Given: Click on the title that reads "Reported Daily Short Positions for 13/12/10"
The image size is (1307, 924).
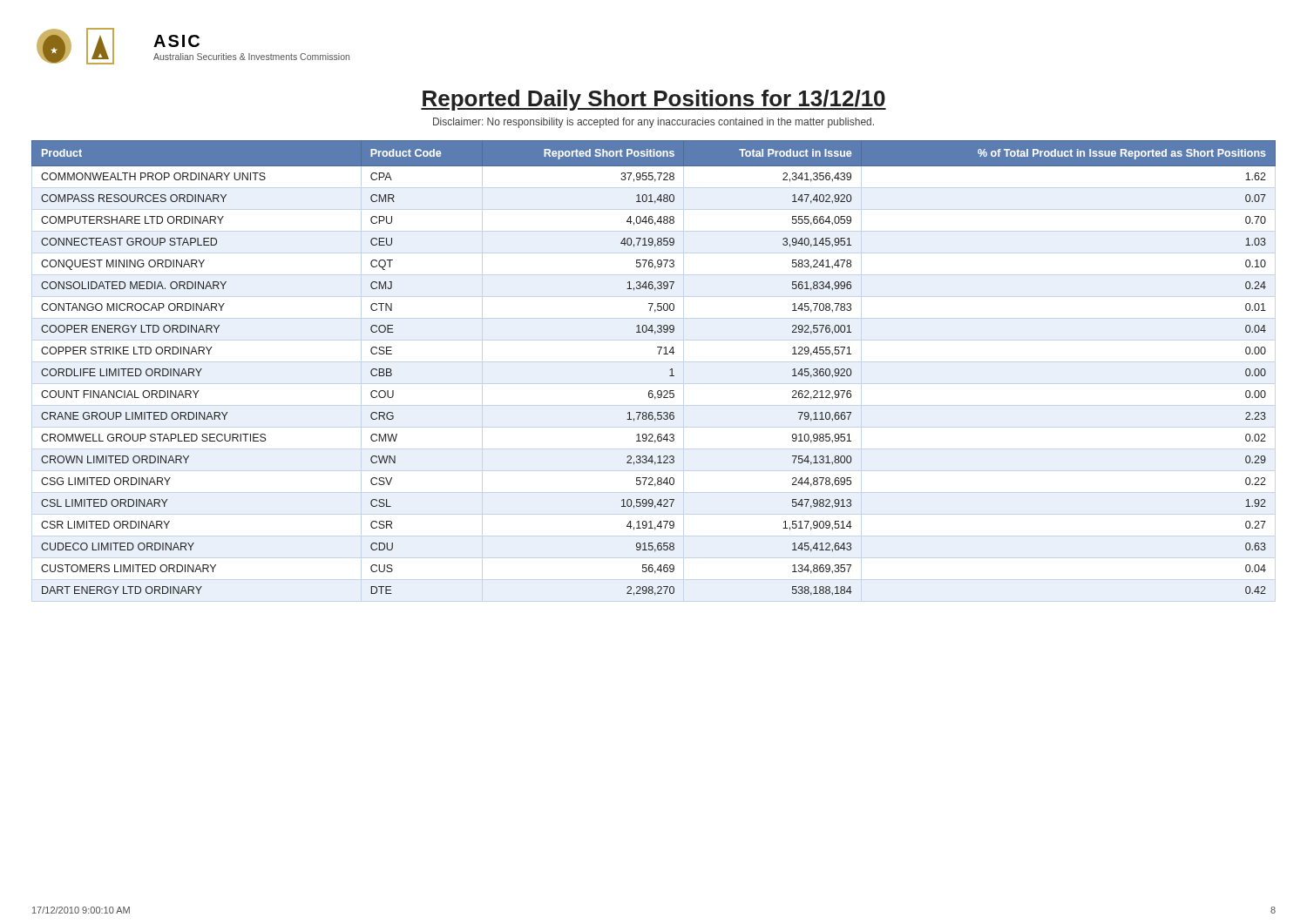Looking at the screenshot, I should coord(654,99).
